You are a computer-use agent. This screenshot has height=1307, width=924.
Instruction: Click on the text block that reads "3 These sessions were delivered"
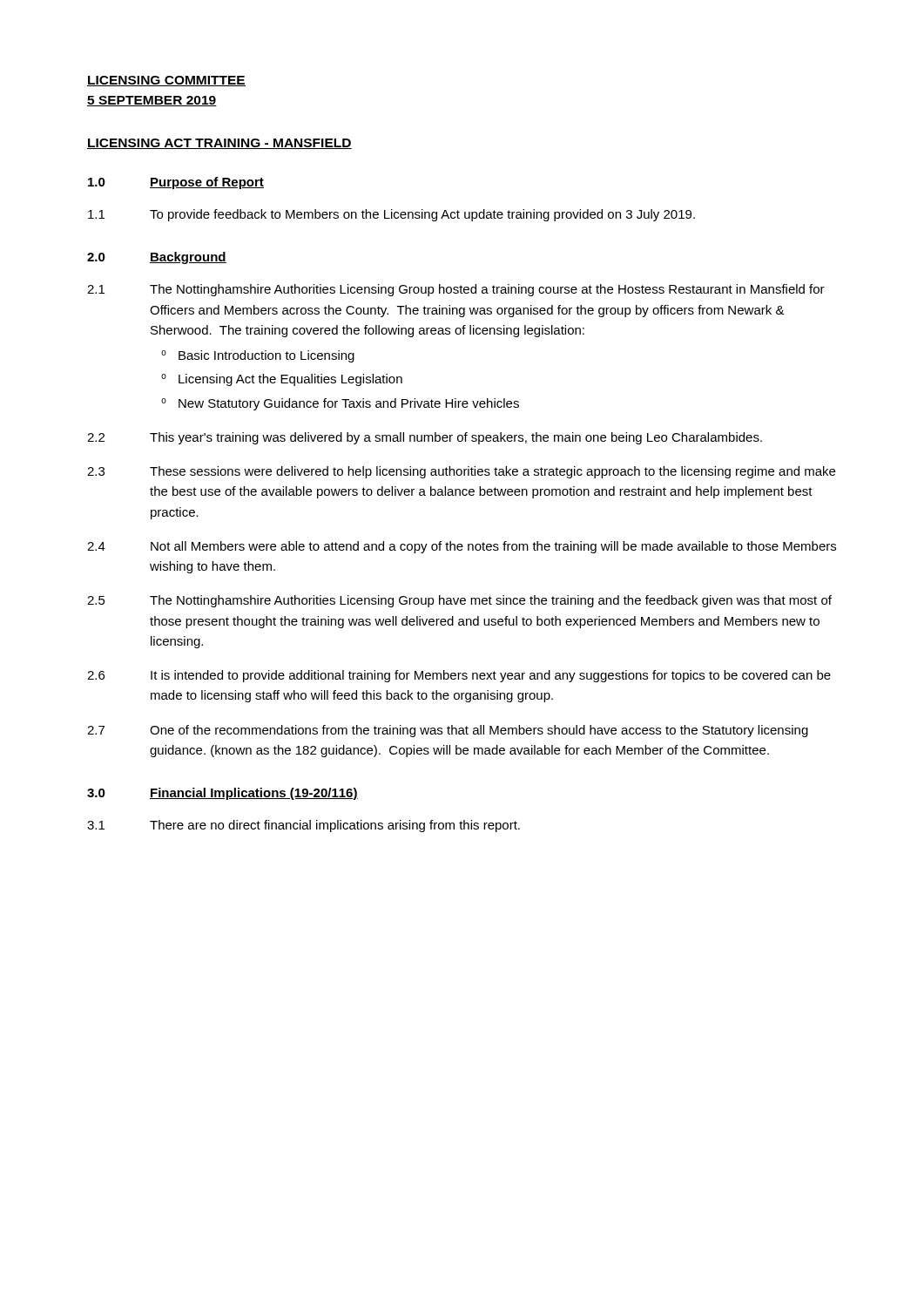(x=462, y=491)
